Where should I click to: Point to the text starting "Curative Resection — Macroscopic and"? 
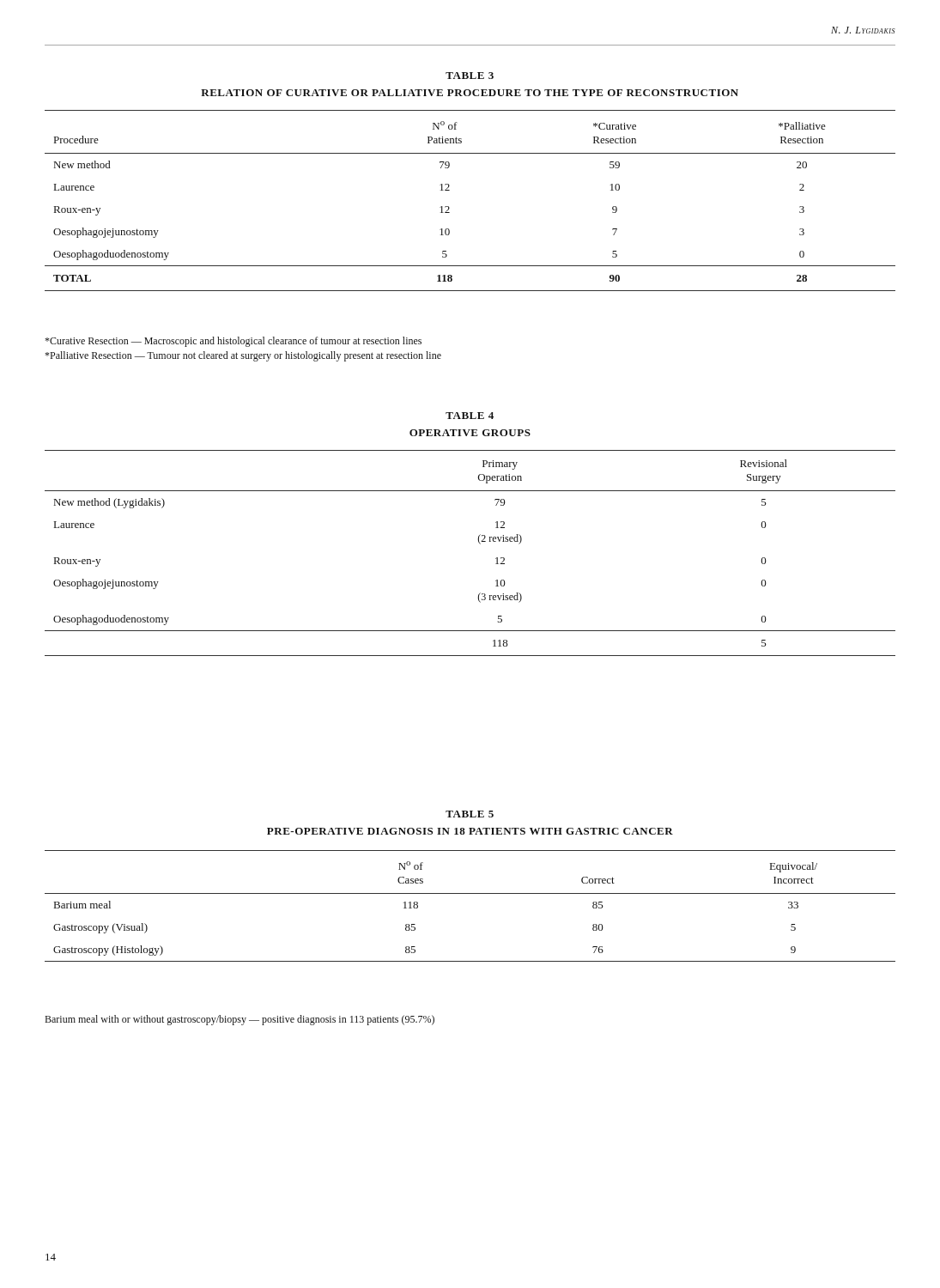pyautogui.click(x=233, y=342)
